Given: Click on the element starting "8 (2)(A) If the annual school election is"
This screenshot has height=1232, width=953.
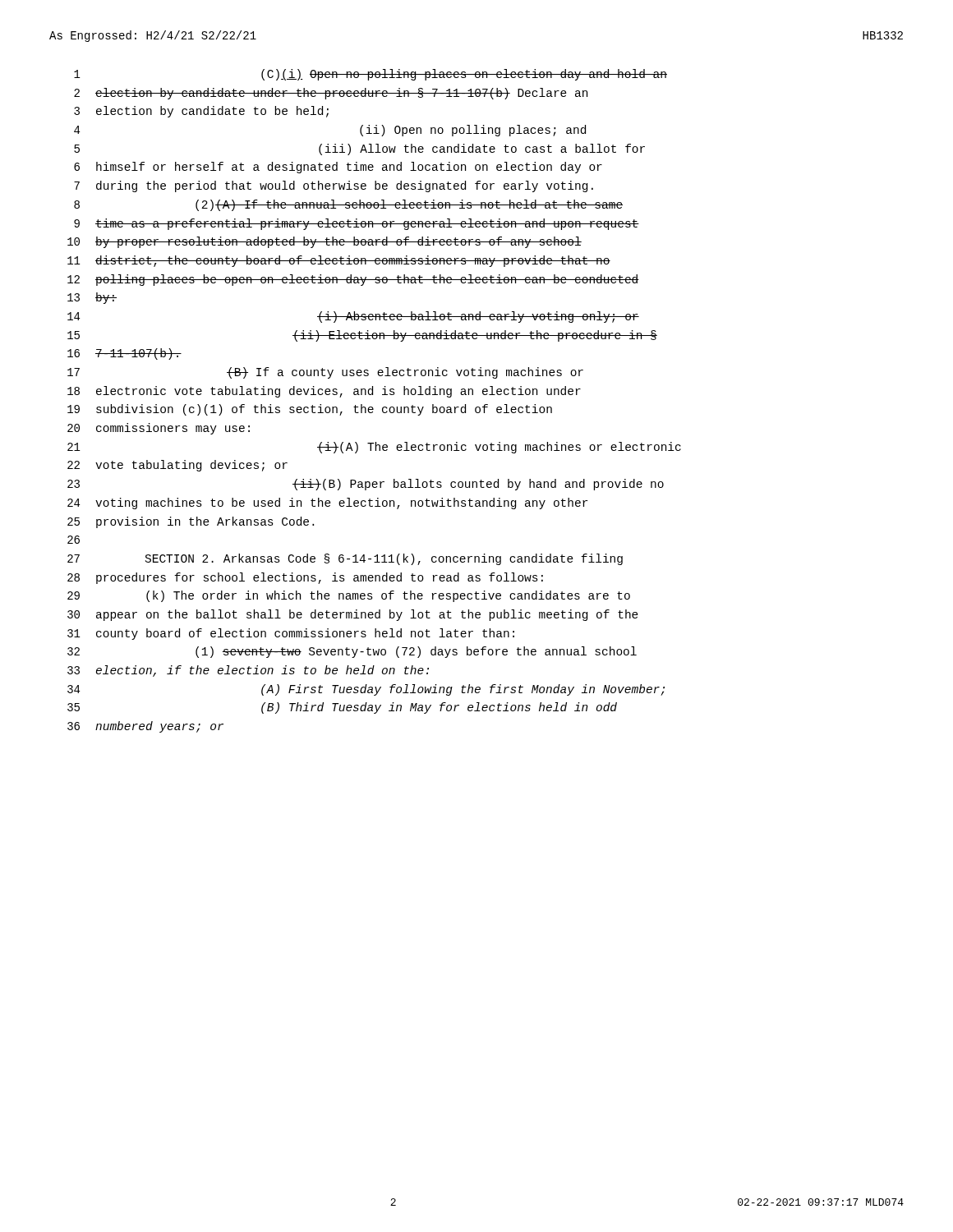Looking at the screenshot, I should (476, 205).
